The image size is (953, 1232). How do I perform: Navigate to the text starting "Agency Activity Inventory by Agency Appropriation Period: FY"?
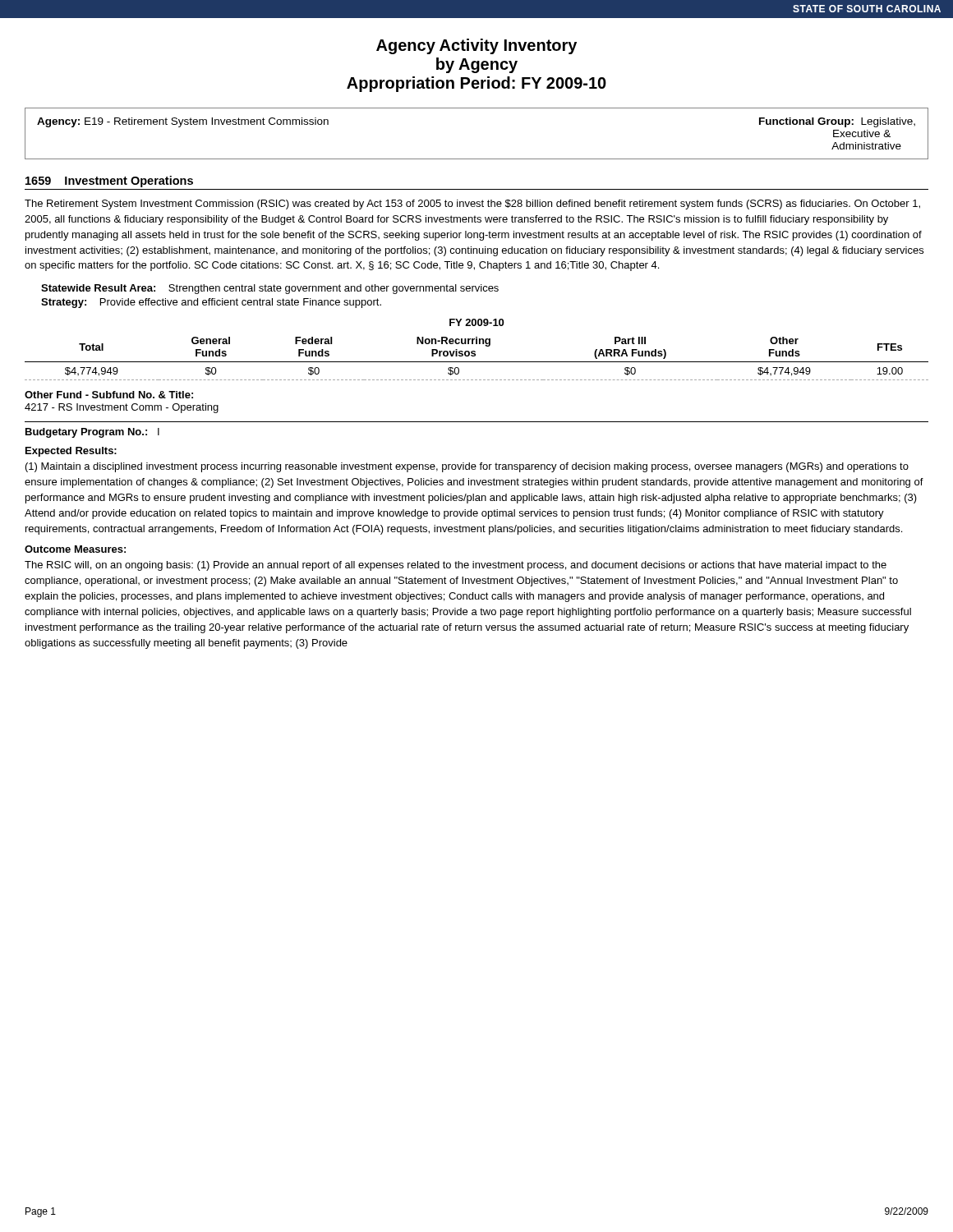tap(476, 64)
